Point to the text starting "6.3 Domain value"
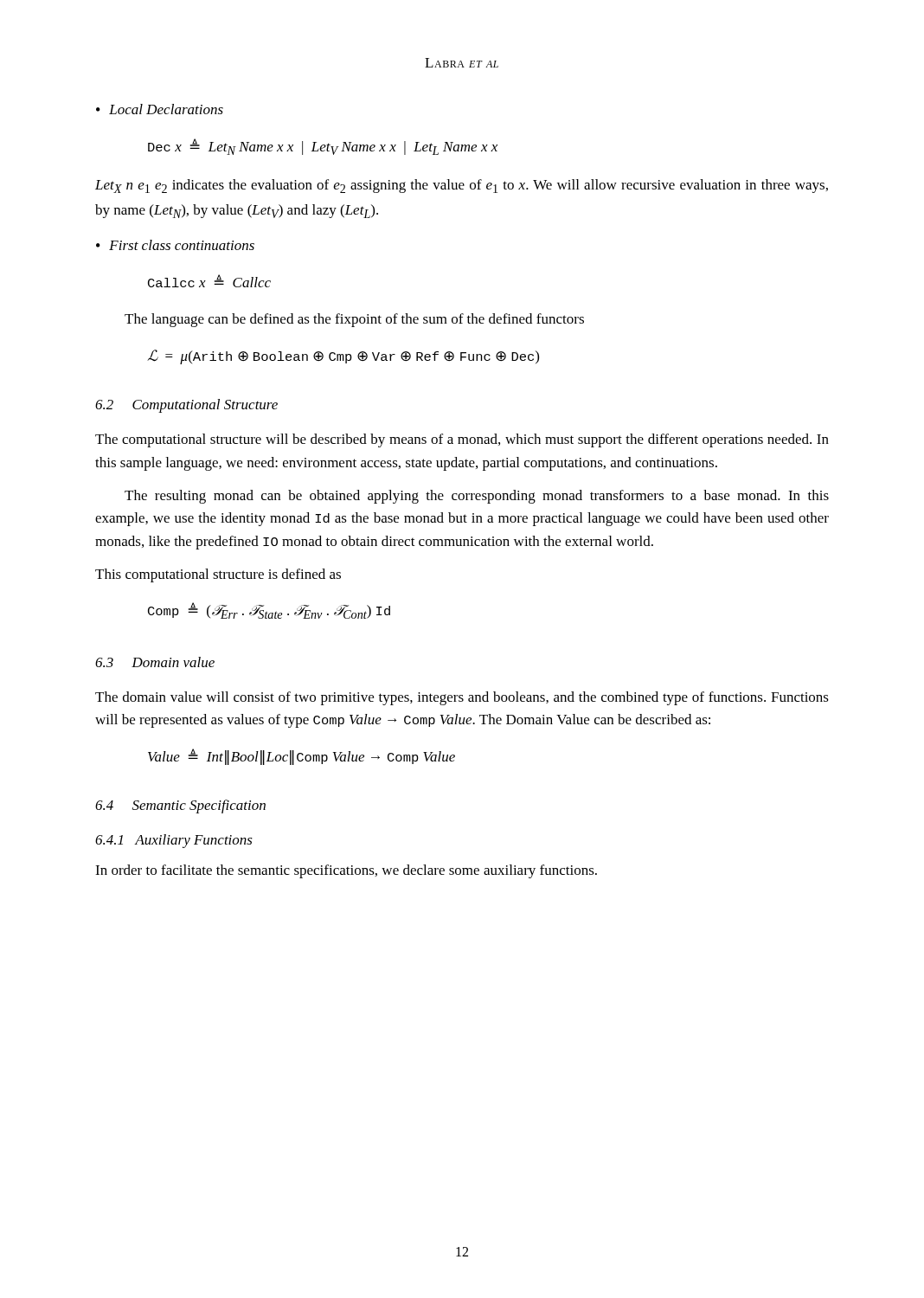 click(155, 662)
